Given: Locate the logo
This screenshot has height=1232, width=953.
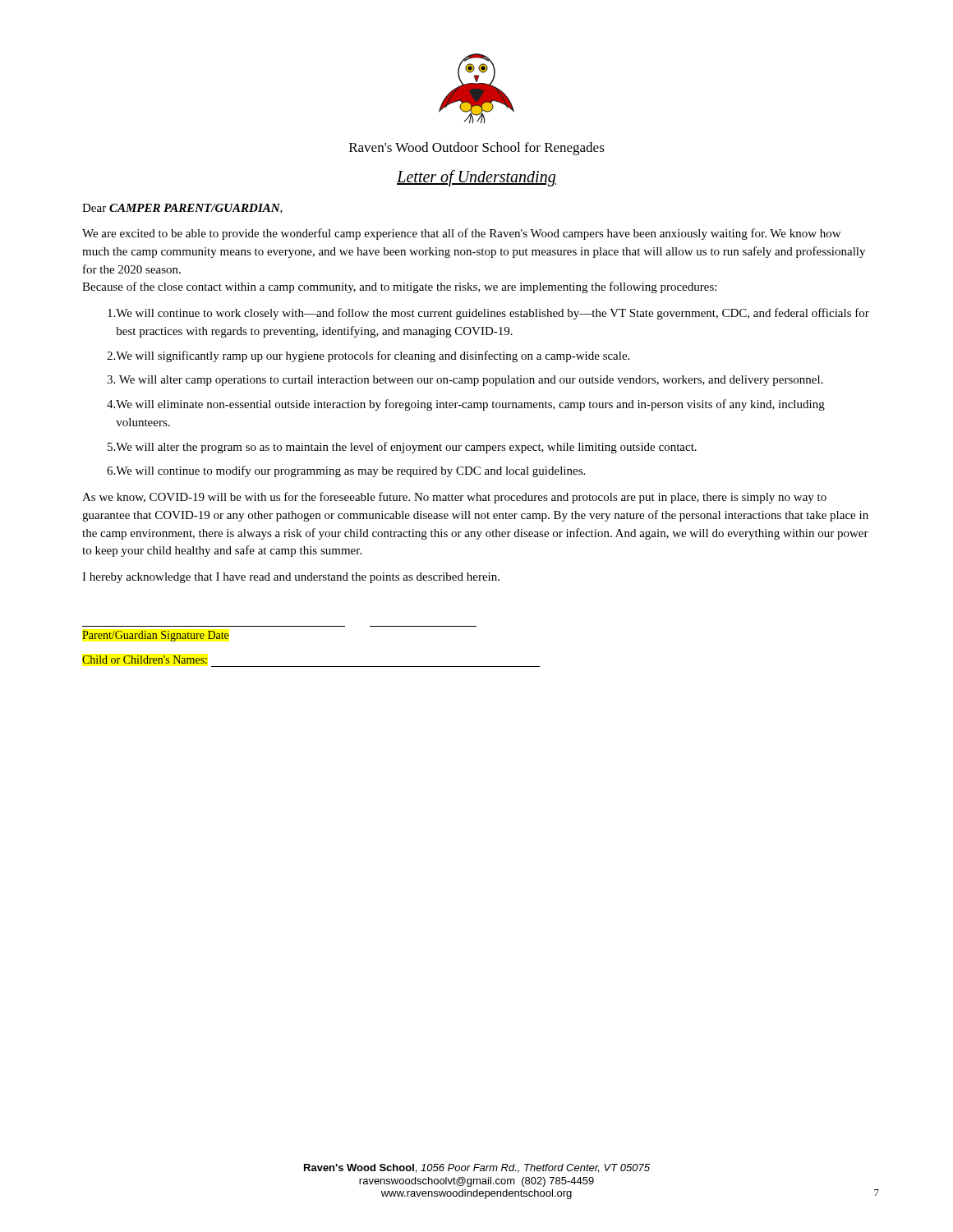Looking at the screenshot, I should [x=476, y=92].
